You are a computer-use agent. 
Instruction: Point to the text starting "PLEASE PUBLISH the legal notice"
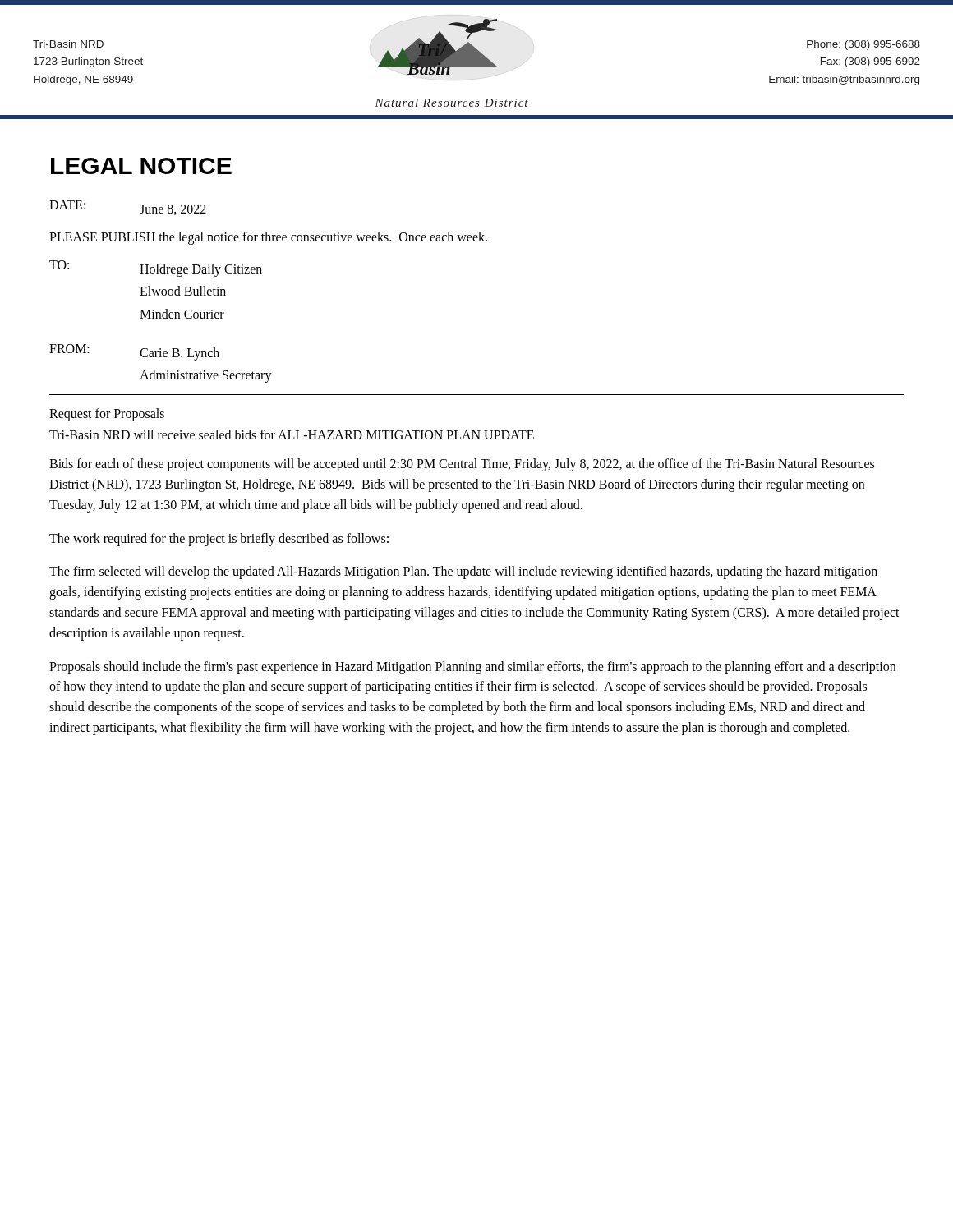269,237
